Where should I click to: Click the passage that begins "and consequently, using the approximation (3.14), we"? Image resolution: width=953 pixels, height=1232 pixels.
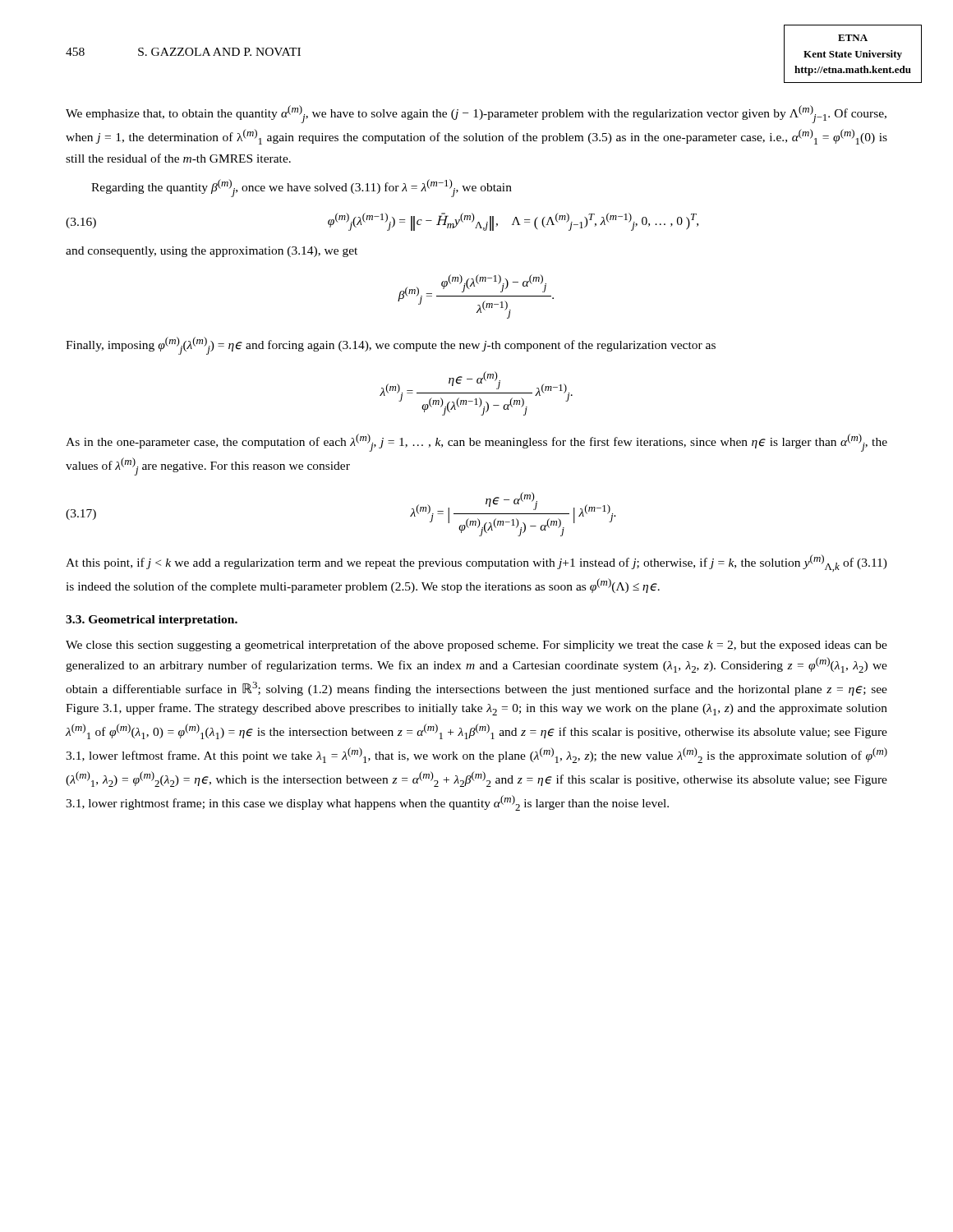[x=212, y=252]
